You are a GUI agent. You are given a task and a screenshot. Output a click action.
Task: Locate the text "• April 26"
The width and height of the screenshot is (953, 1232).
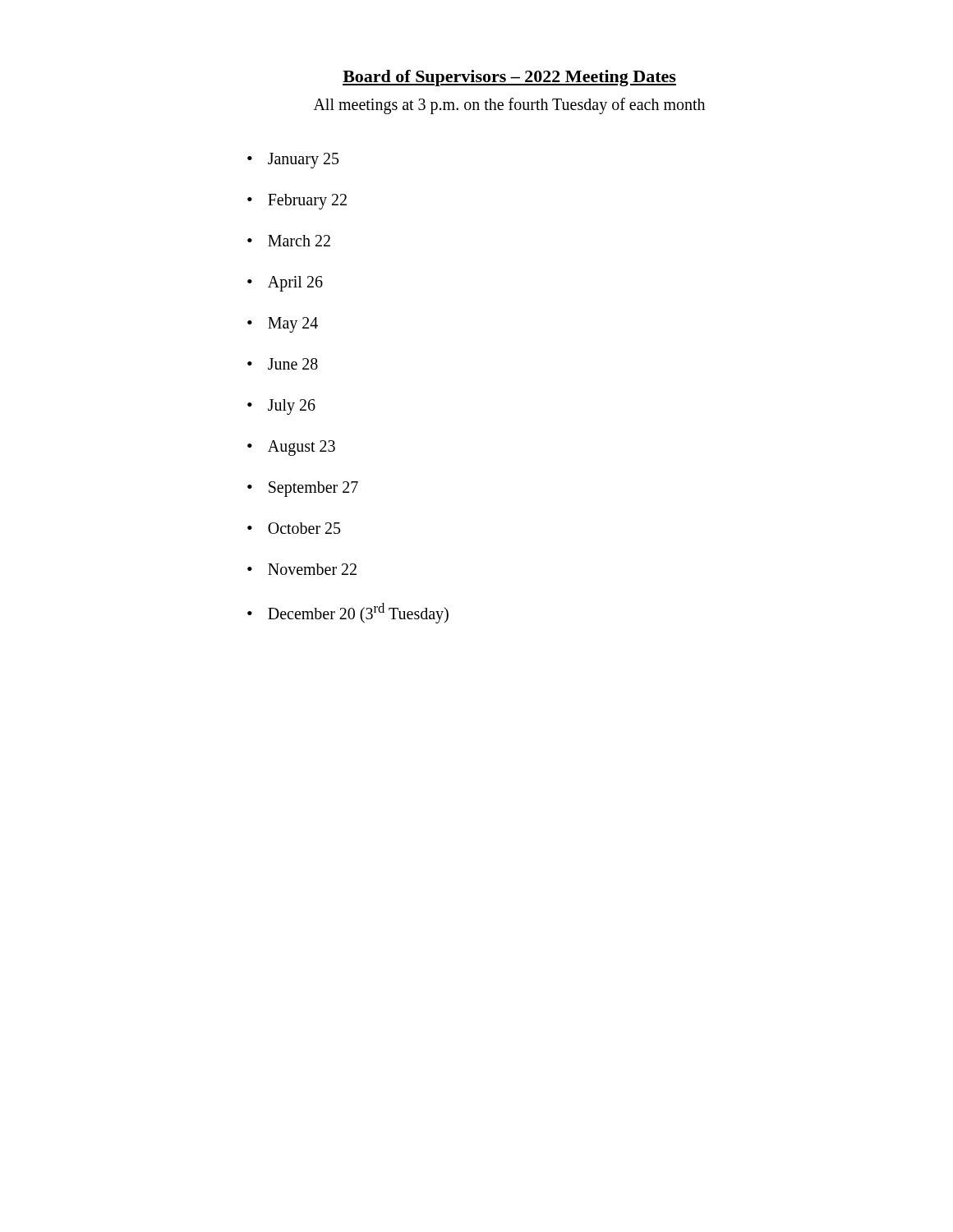285,282
